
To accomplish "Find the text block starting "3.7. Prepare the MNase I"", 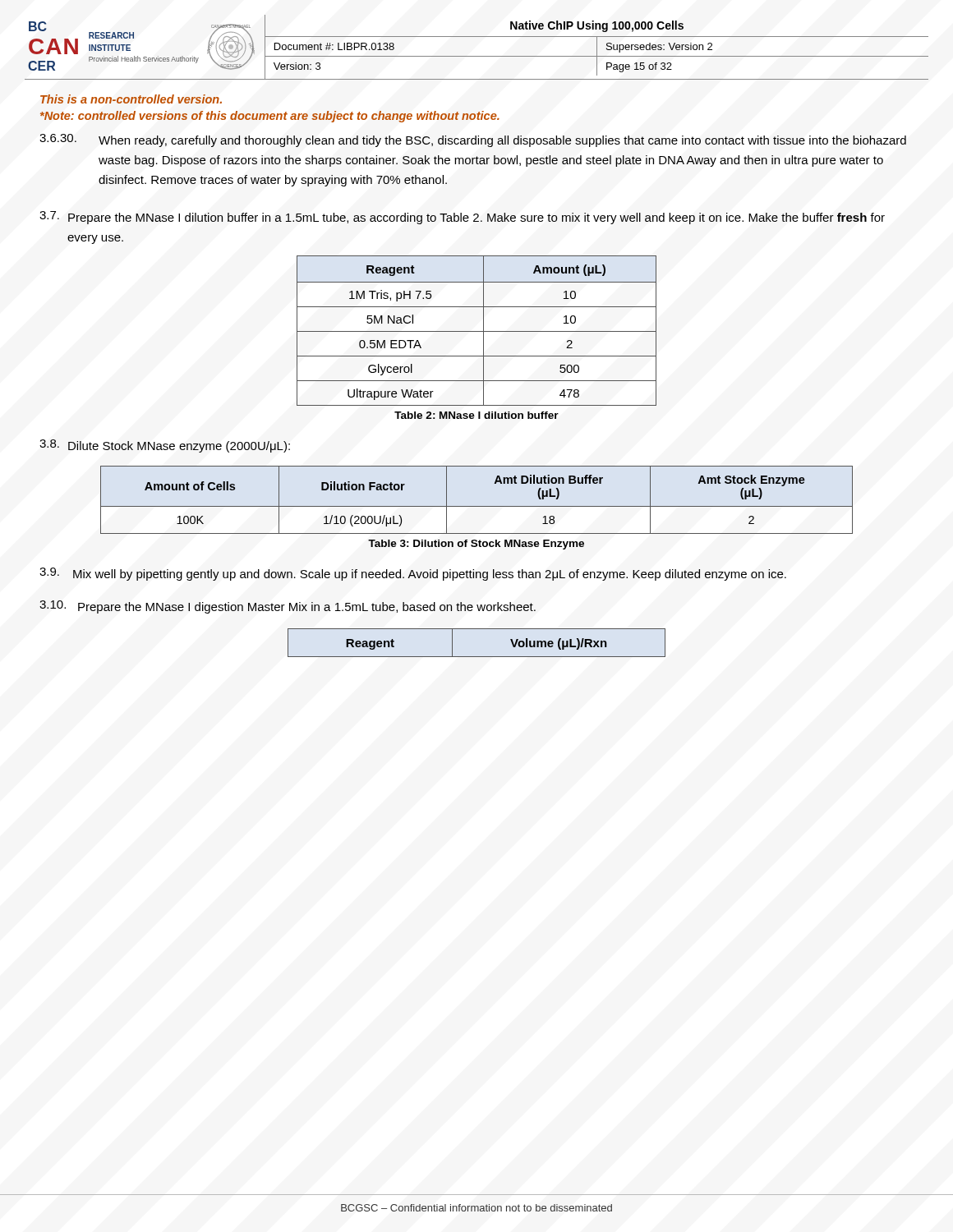I will (476, 228).
